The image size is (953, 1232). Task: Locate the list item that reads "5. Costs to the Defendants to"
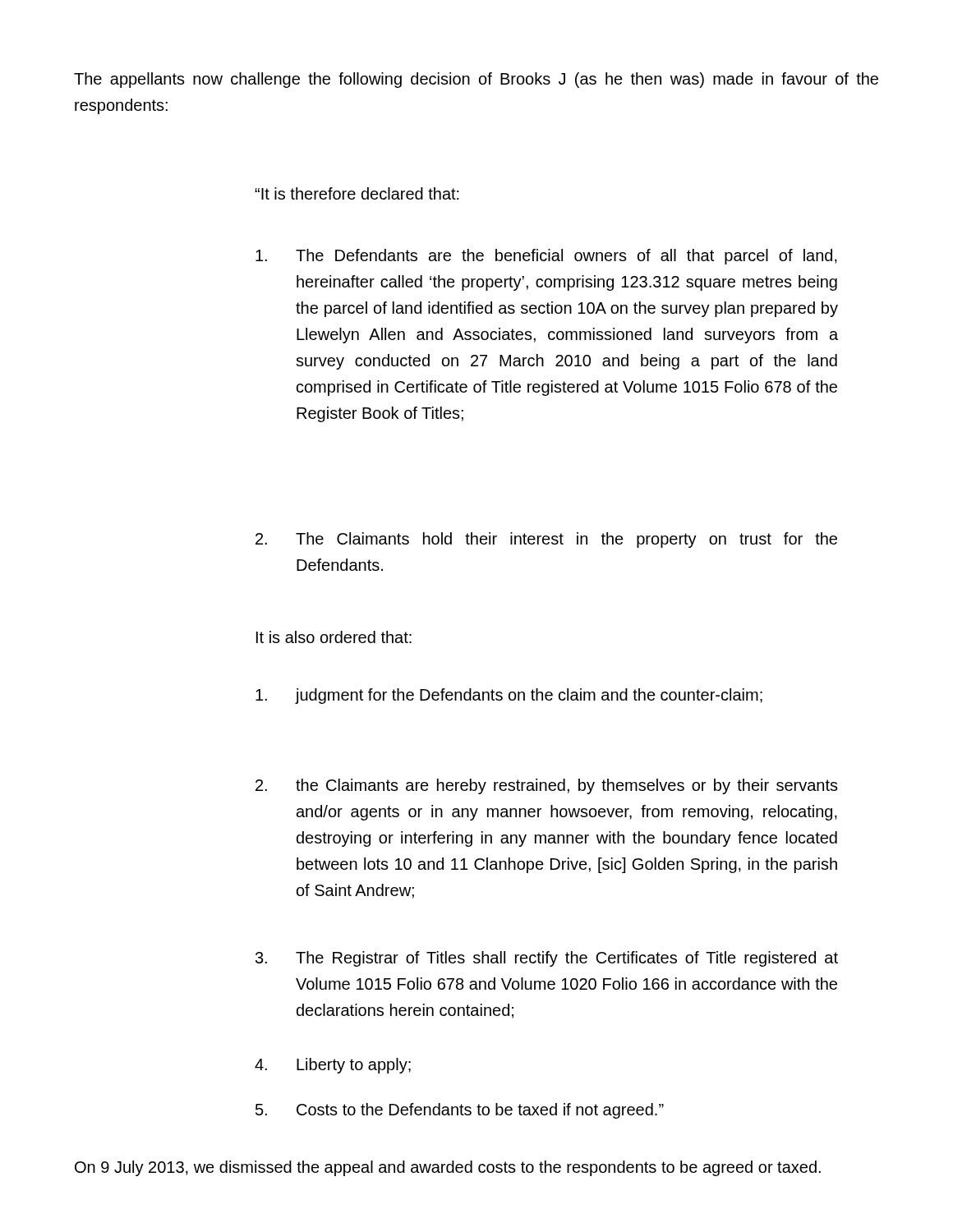[546, 1110]
